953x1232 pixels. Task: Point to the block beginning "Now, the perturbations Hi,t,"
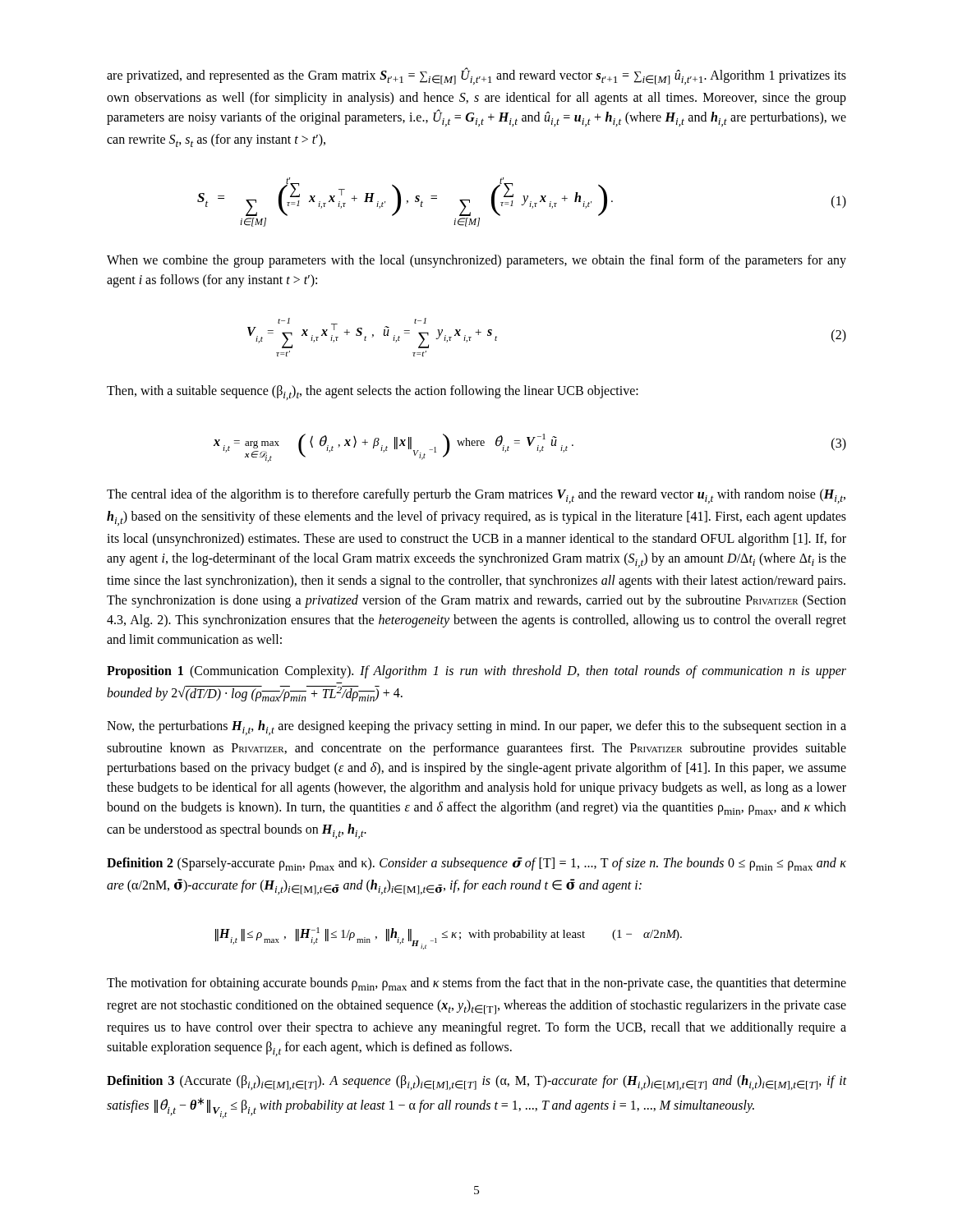pos(476,779)
